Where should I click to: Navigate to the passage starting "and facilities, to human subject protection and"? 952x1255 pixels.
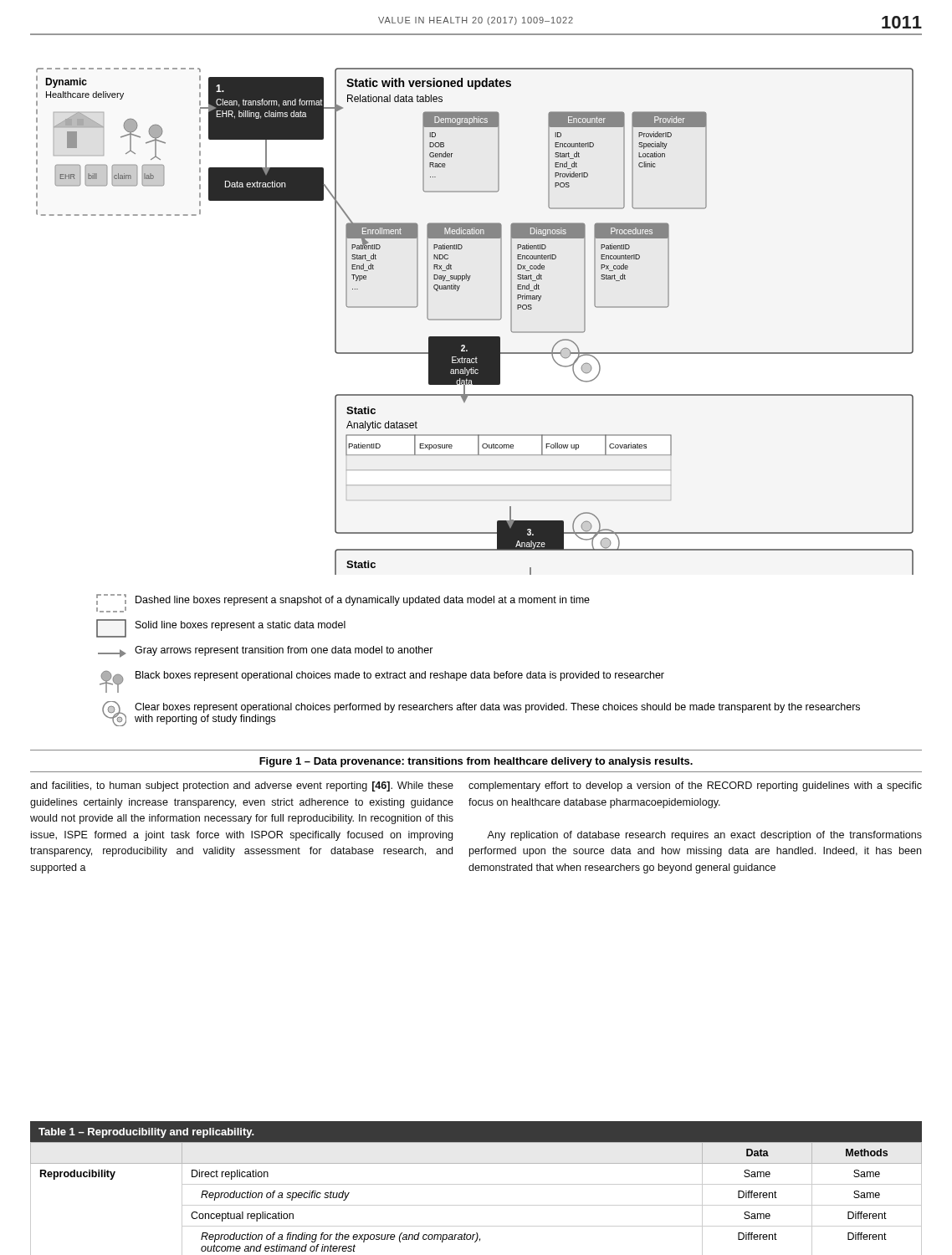[242, 826]
